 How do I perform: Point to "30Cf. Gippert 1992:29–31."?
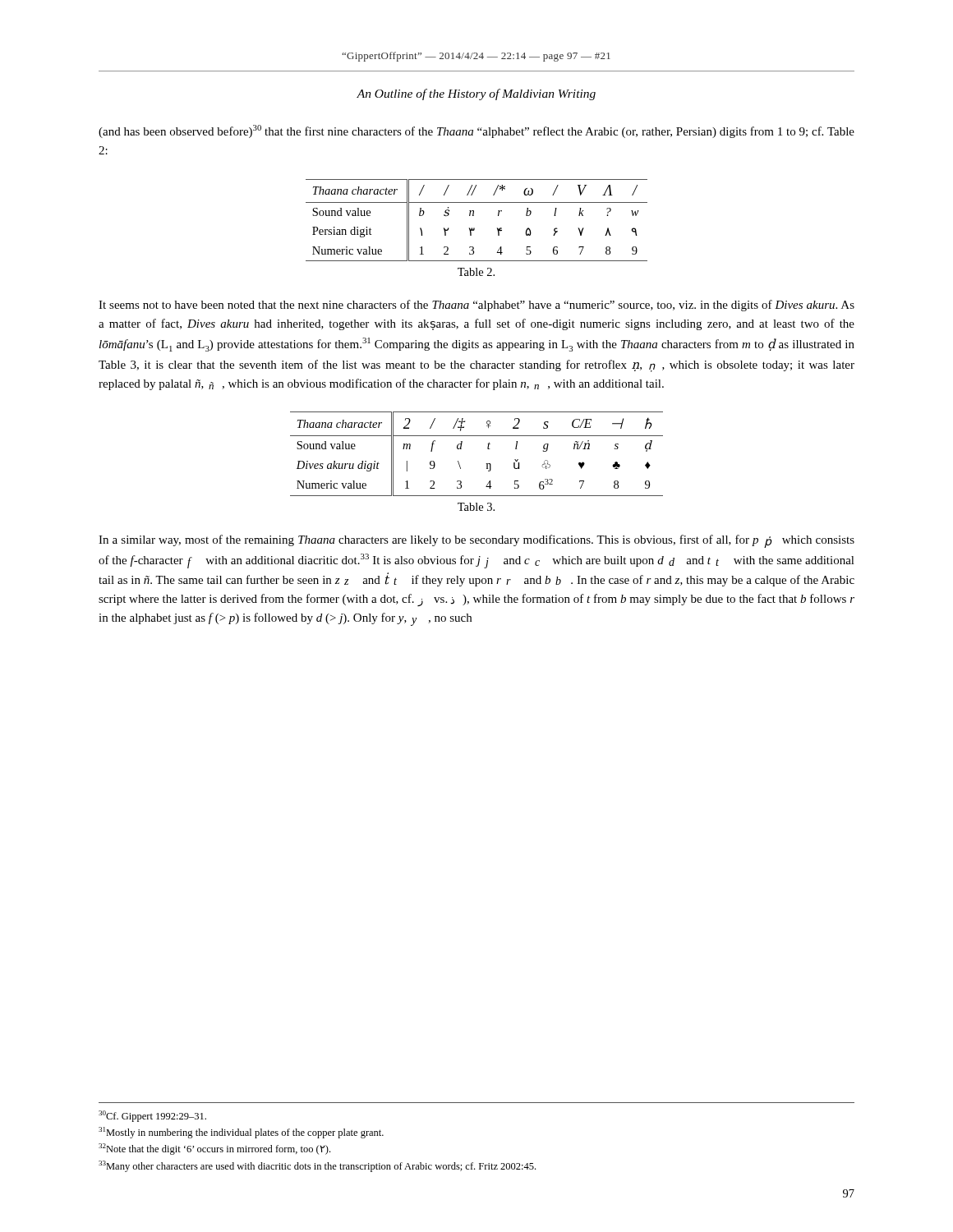[153, 1115]
